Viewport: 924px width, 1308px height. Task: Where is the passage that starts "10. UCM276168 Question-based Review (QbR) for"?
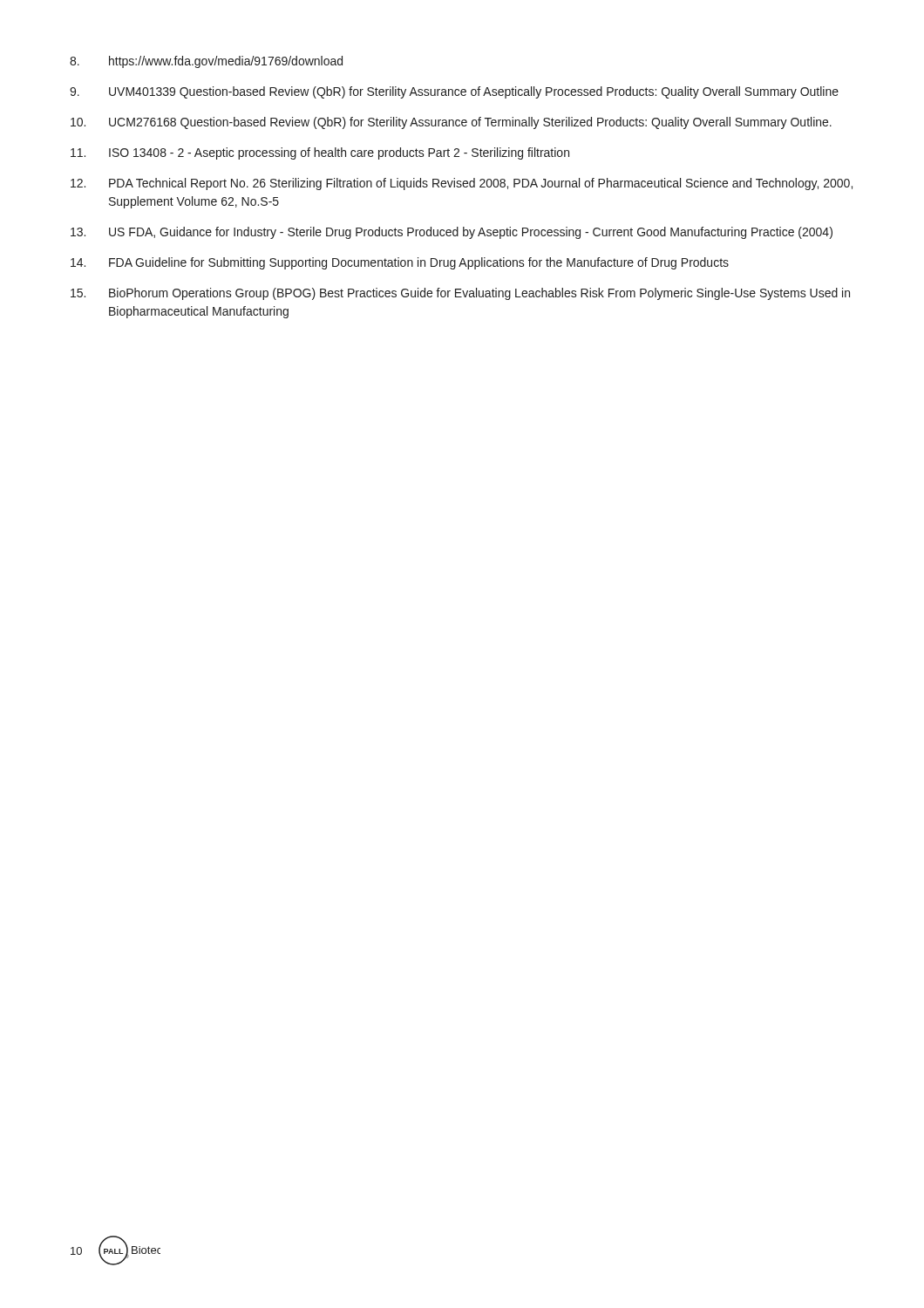click(x=462, y=123)
